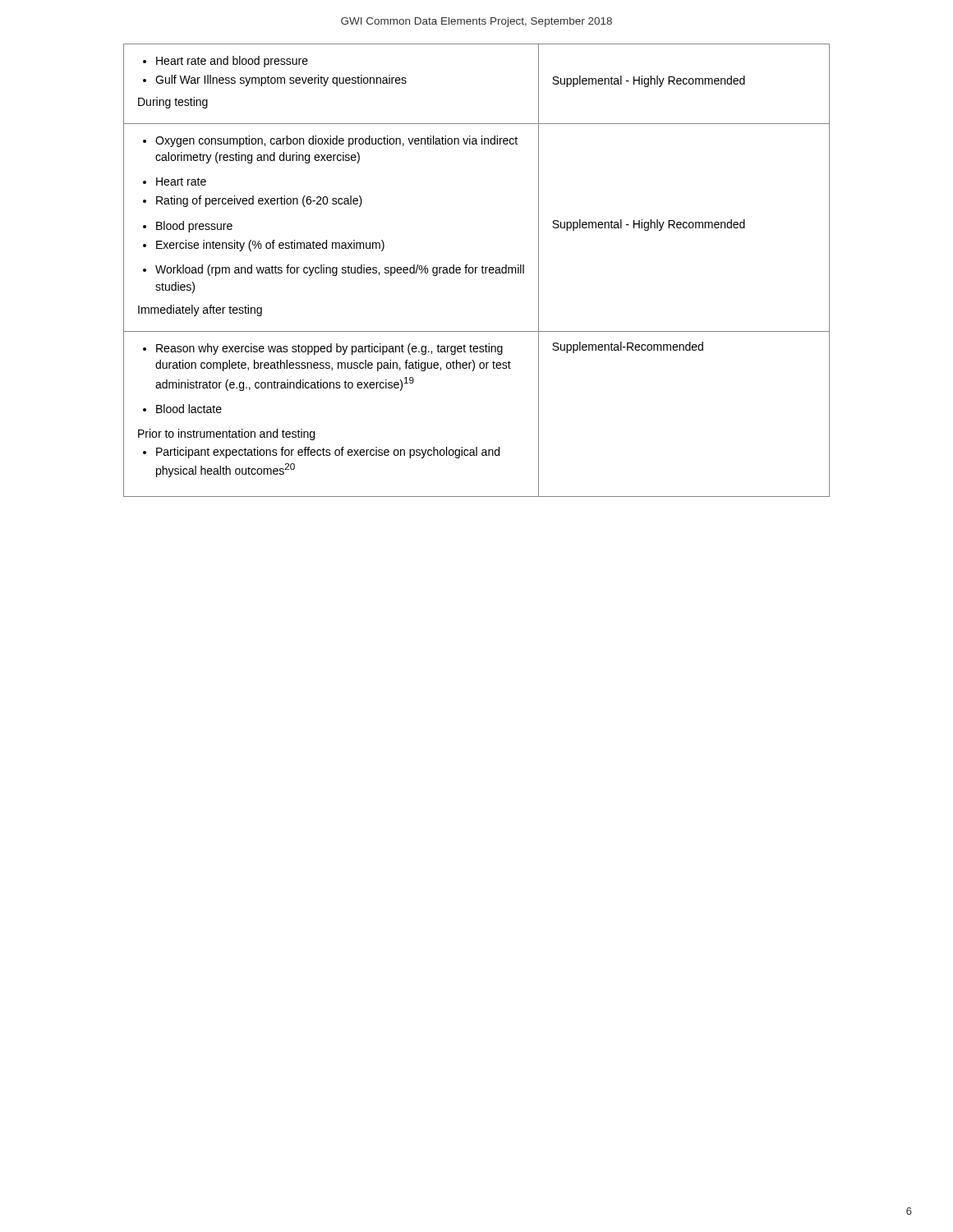Viewport: 953px width, 1232px height.
Task: Find the table that mentions "Heart rate and blood"
Action: point(476,270)
